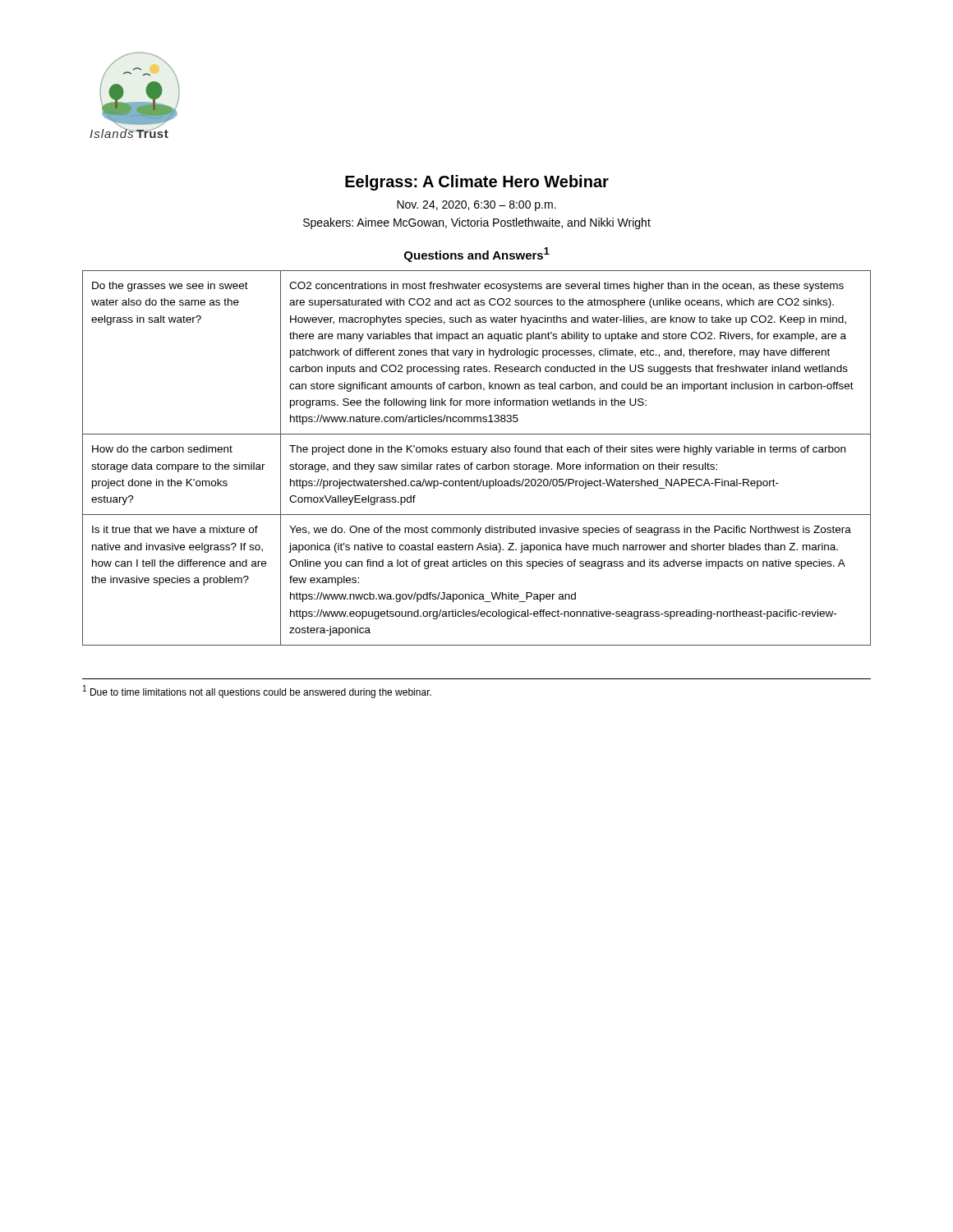Click the logo
This screenshot has width=953, height=1232.
click(476, 99)
